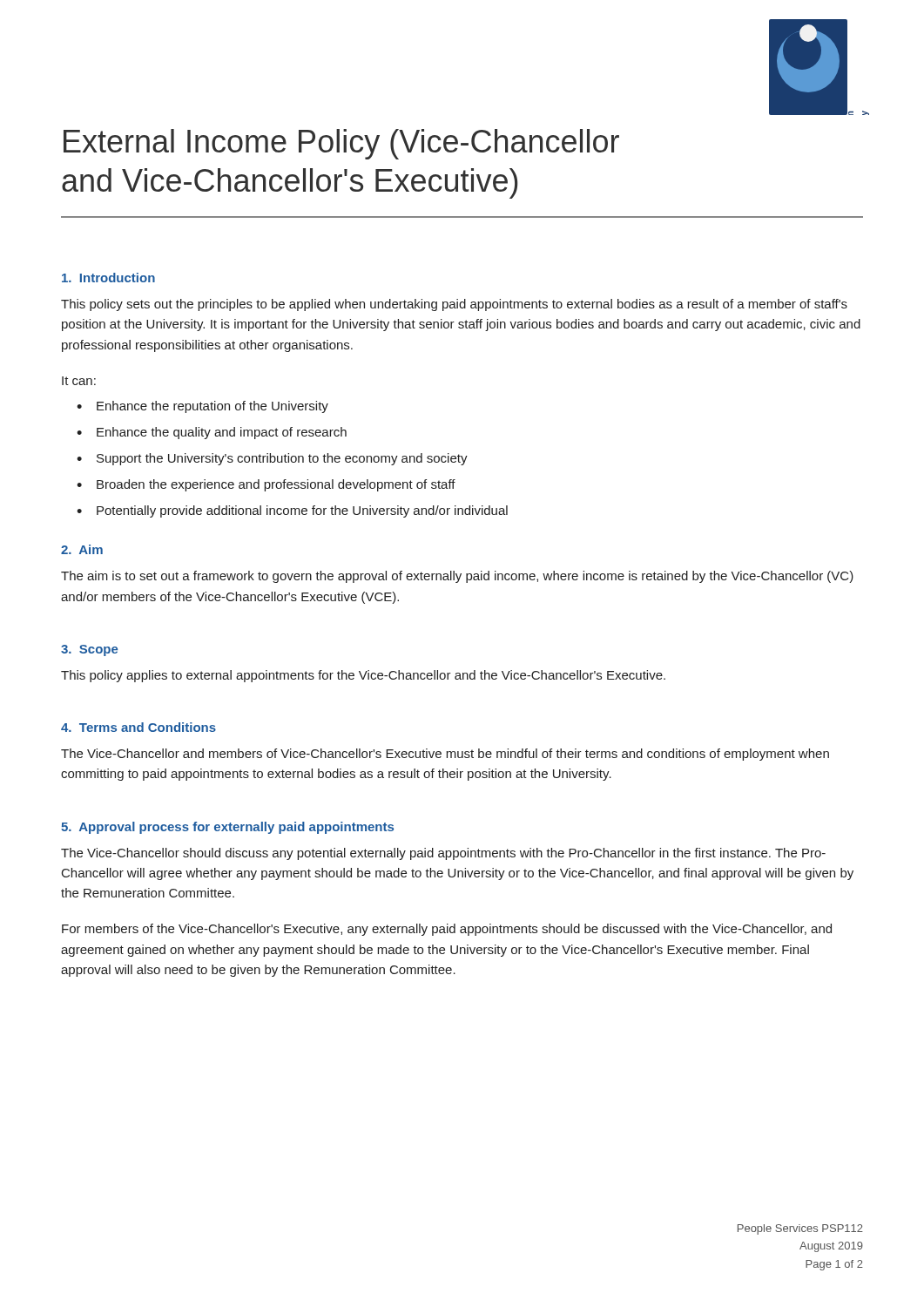This screenshot has width=924, height=1307.
Task: Find the region starting "The Vice-Chancellor should discuss any potential"
Action: tap(462, 873)
